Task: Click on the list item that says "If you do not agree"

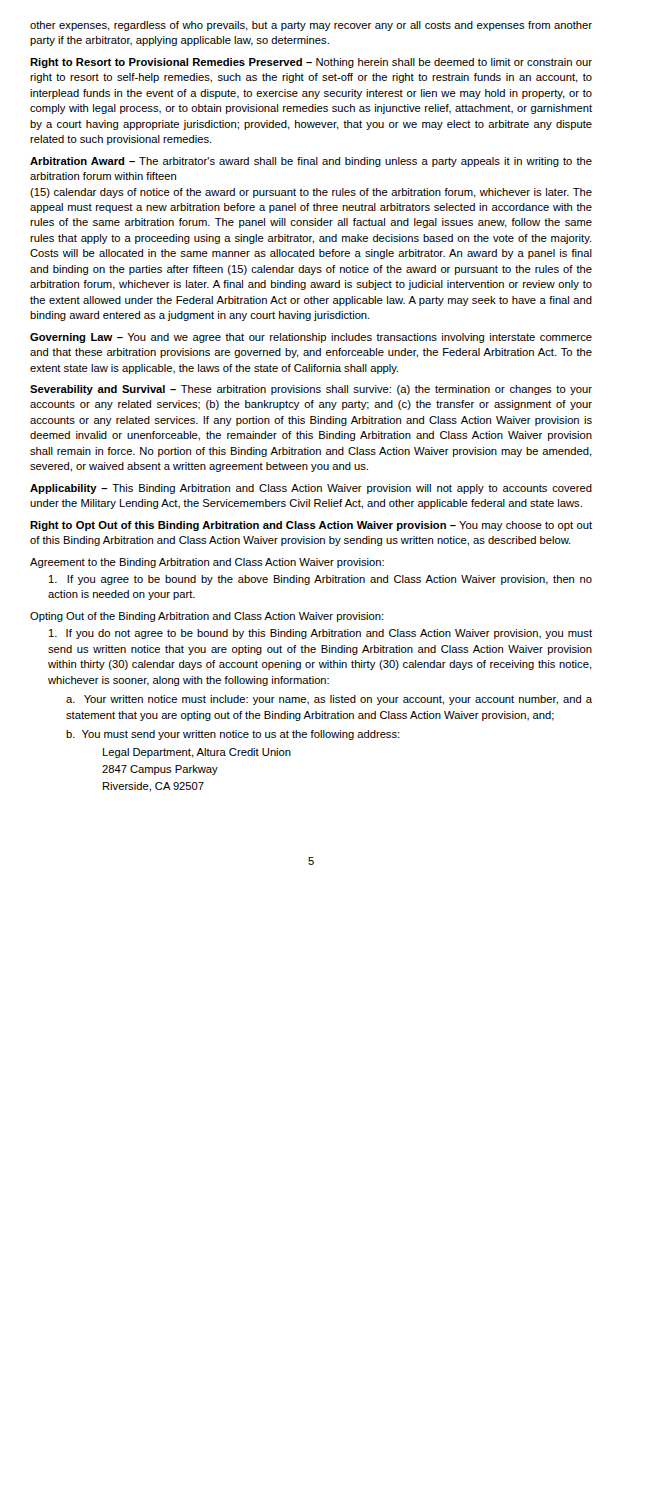Action: (320, 656)
